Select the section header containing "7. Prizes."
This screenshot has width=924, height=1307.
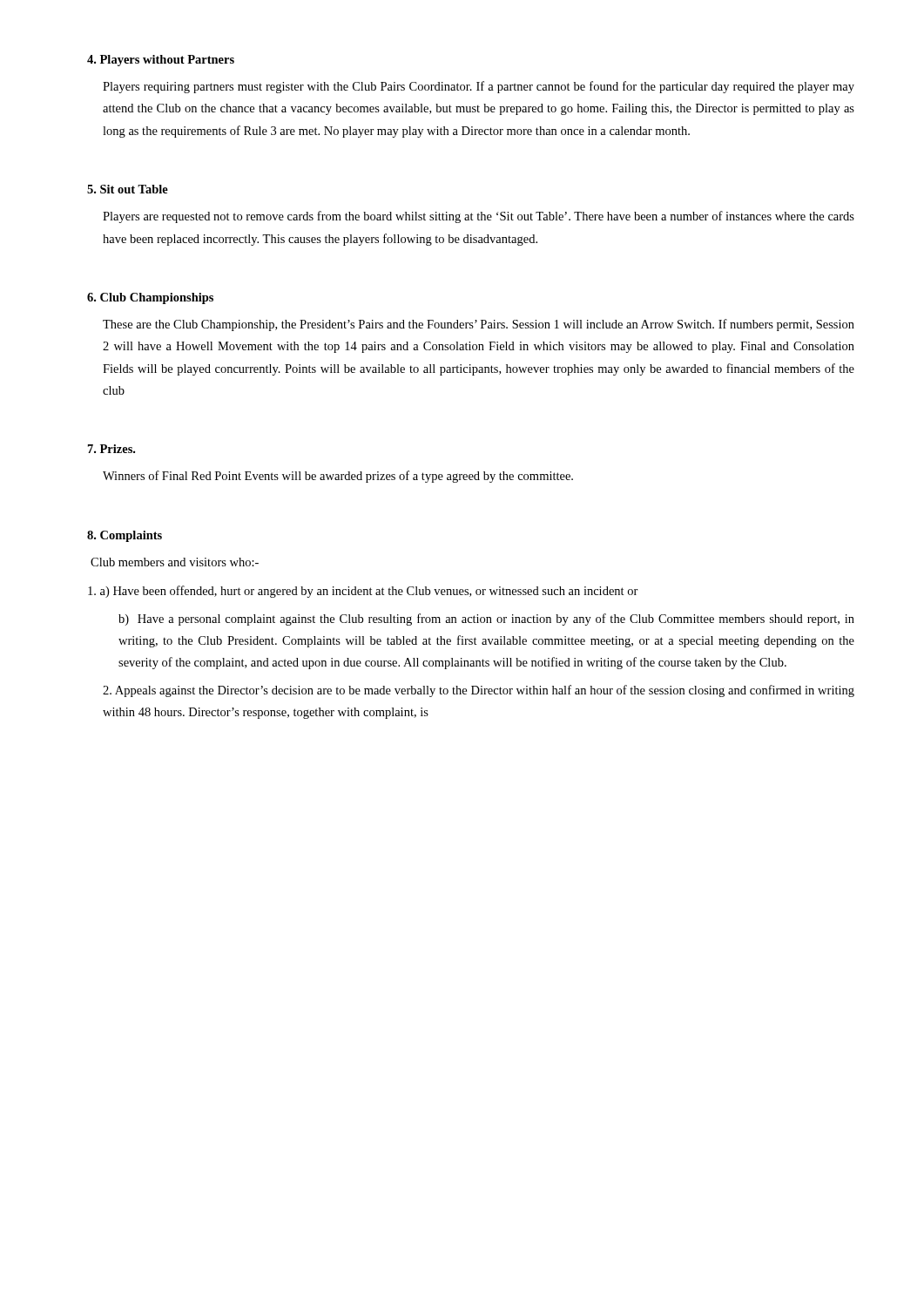tap(111, 449)
